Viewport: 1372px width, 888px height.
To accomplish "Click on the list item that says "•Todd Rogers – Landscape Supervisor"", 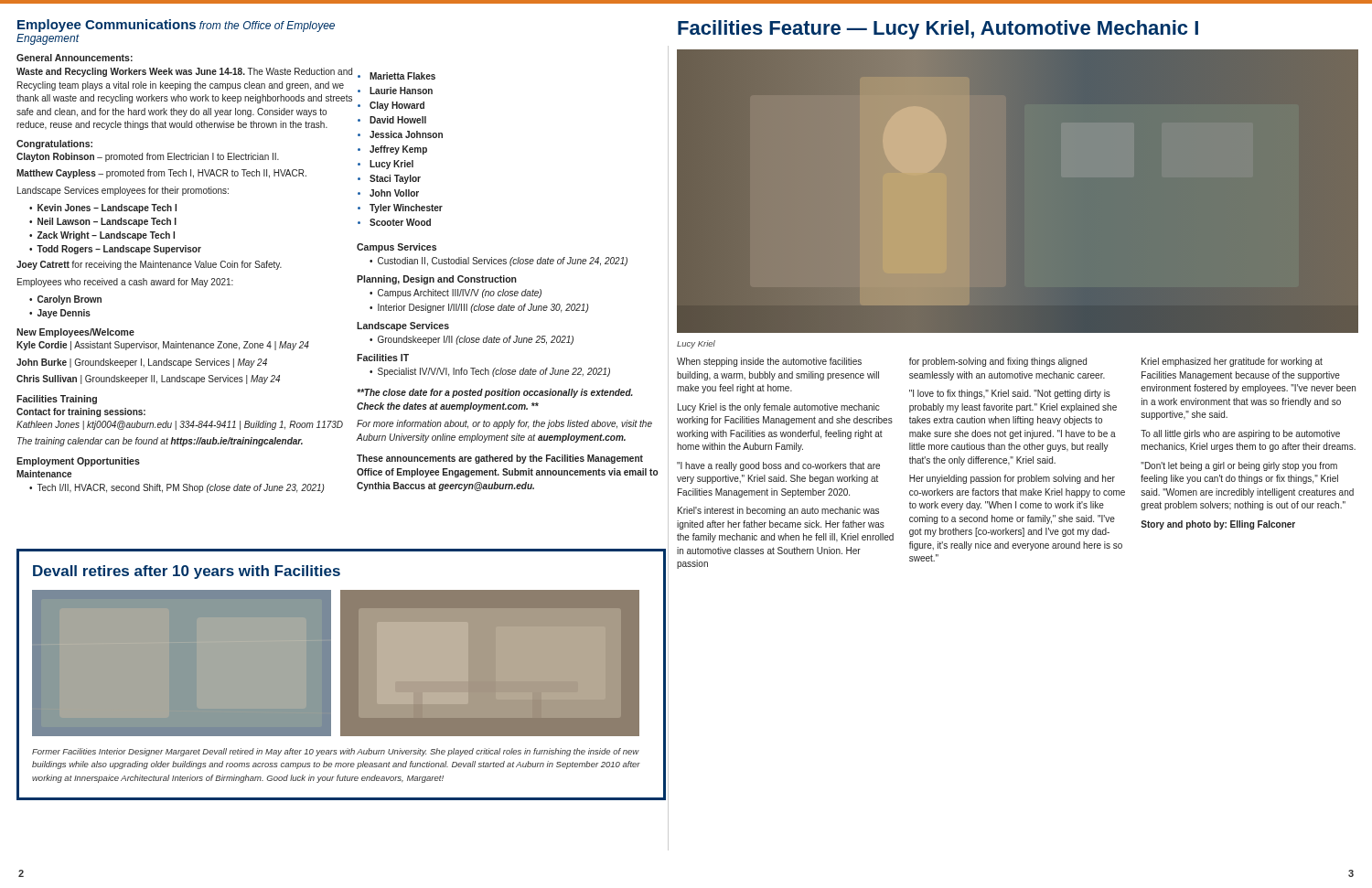I will (115, 249).
